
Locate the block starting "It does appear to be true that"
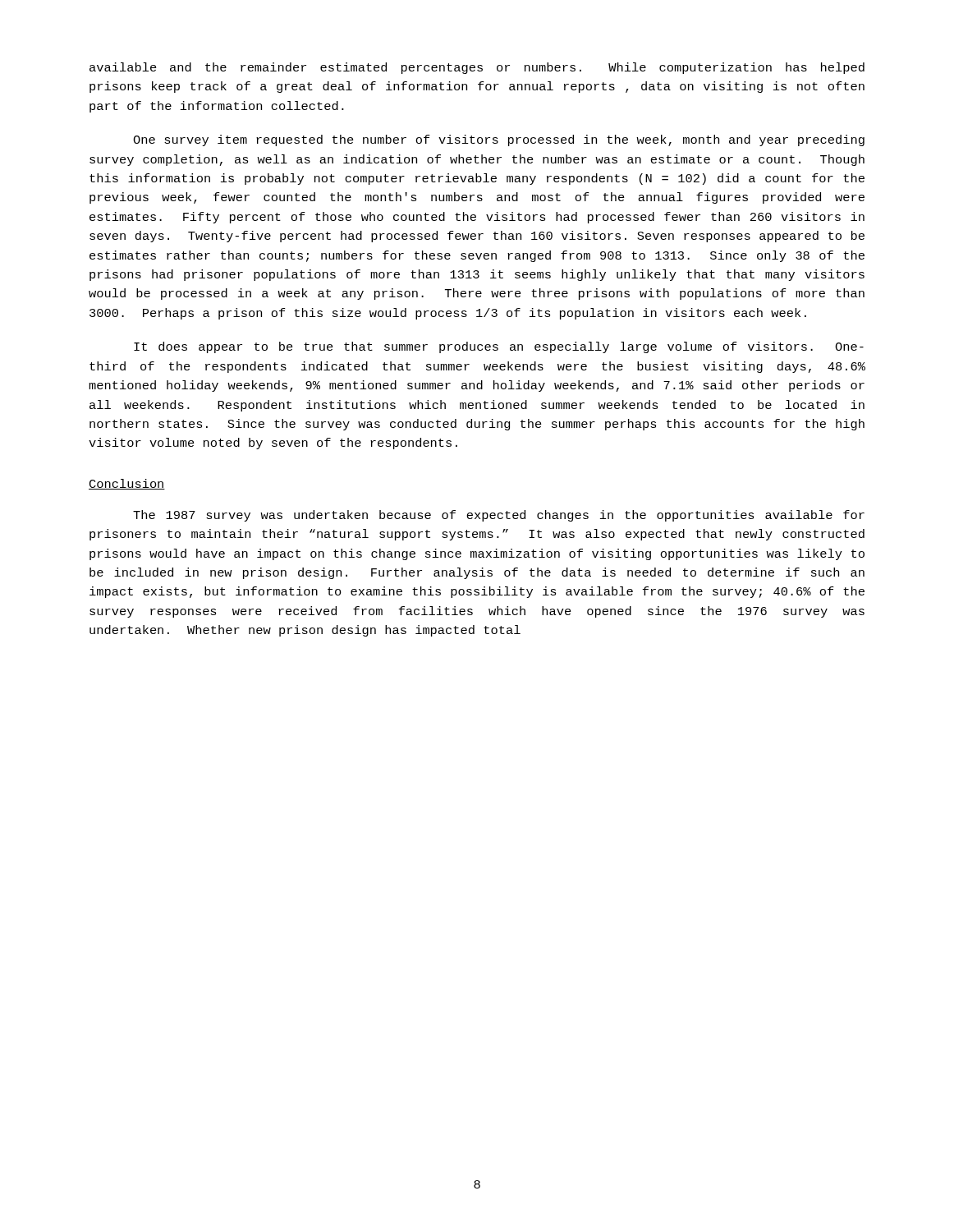(477, 396)
